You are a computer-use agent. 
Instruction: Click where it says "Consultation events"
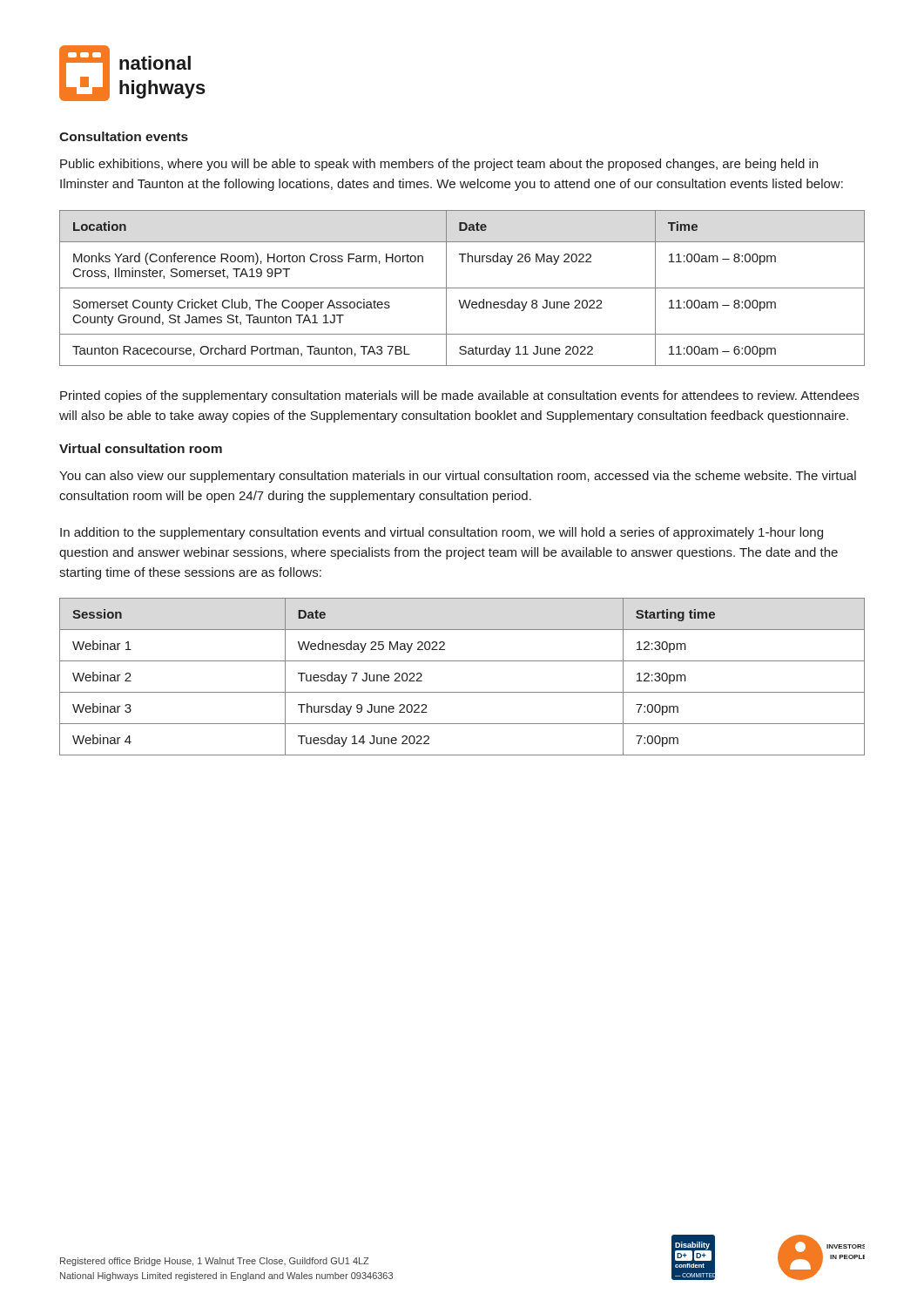124,136
